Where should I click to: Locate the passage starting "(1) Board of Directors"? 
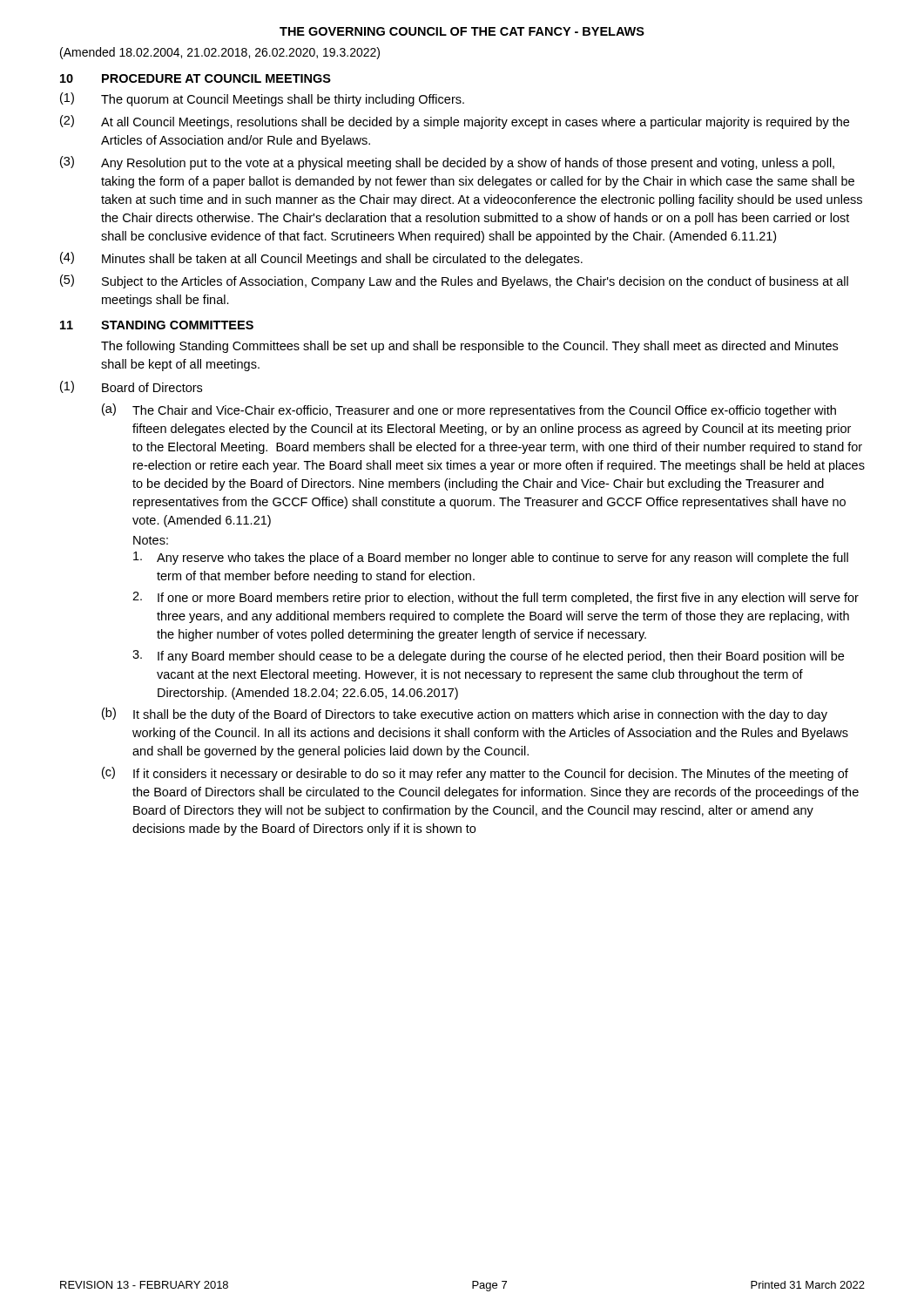point(131,387)
